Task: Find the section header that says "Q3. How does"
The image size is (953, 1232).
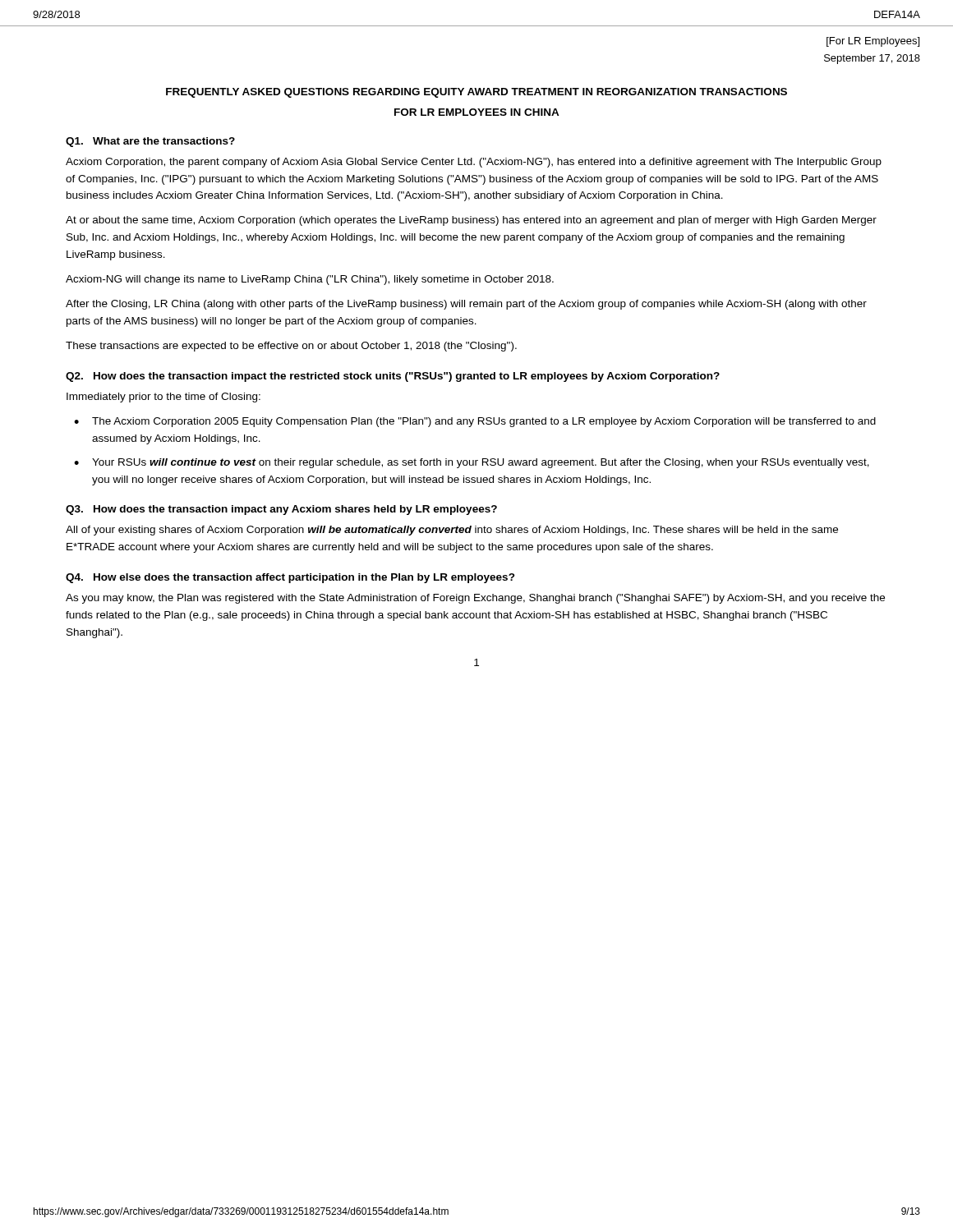Action: [282, 509]
